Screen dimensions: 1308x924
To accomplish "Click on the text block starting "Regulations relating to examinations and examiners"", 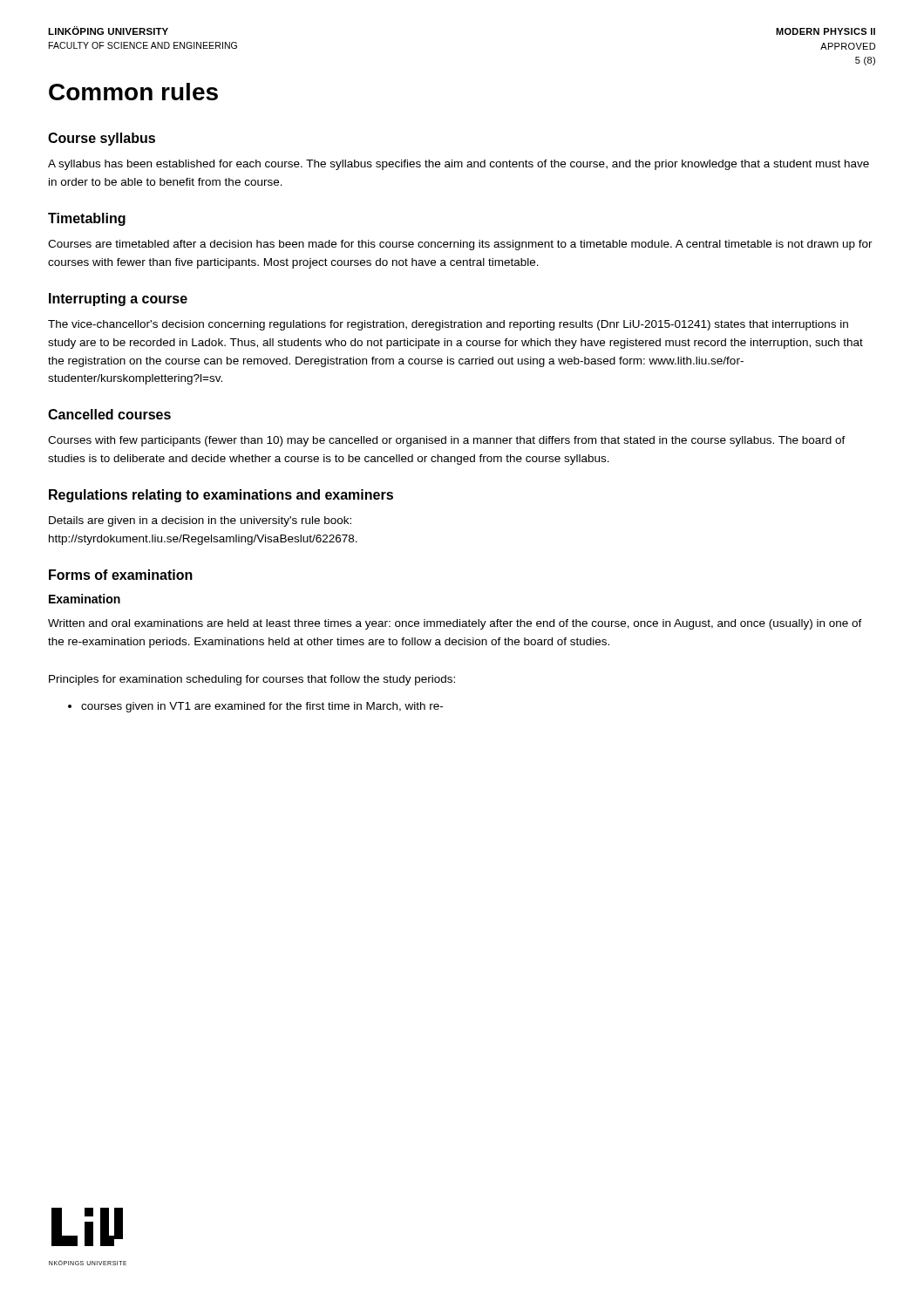I will point(221,496).
